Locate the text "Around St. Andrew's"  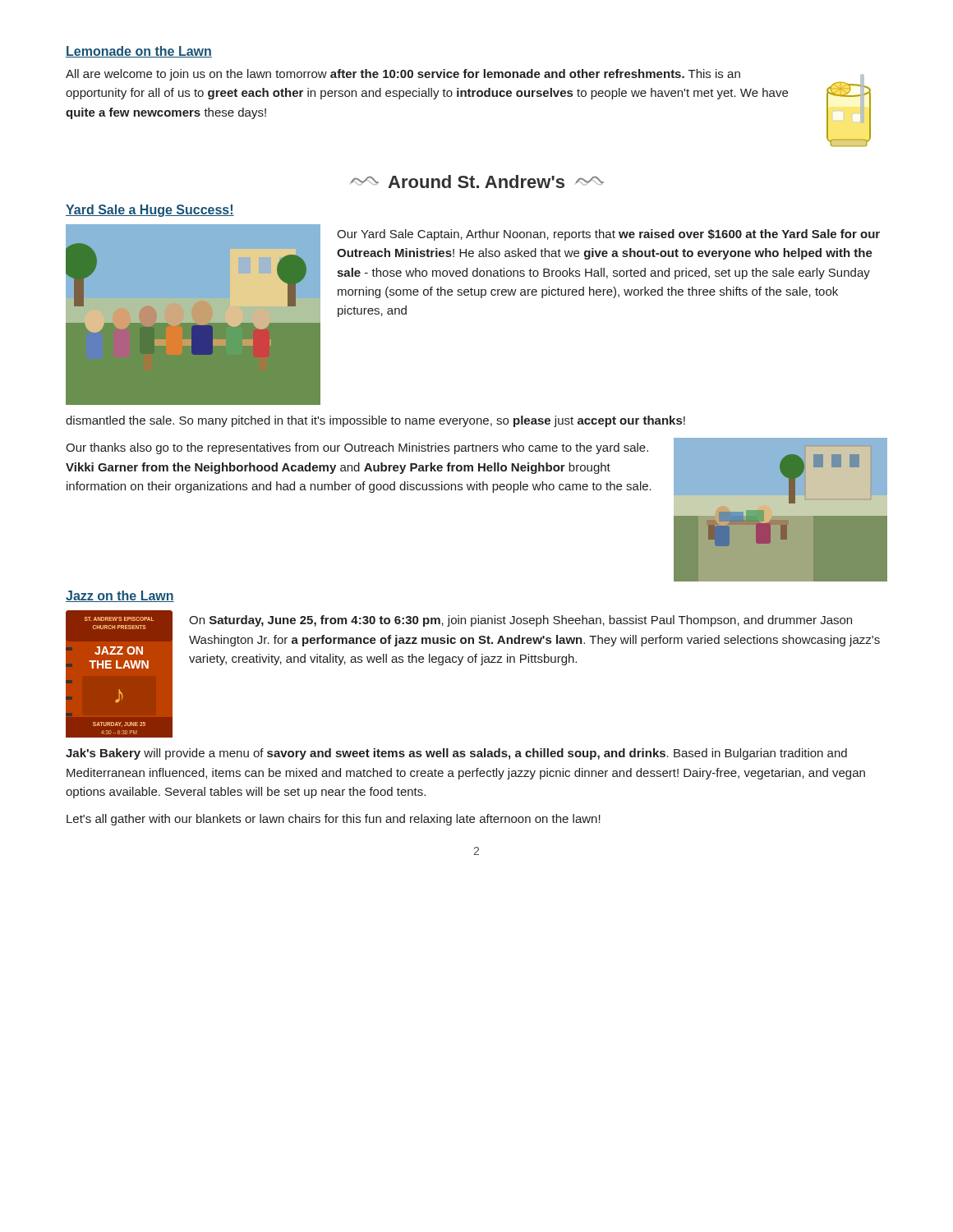[476, 182]
